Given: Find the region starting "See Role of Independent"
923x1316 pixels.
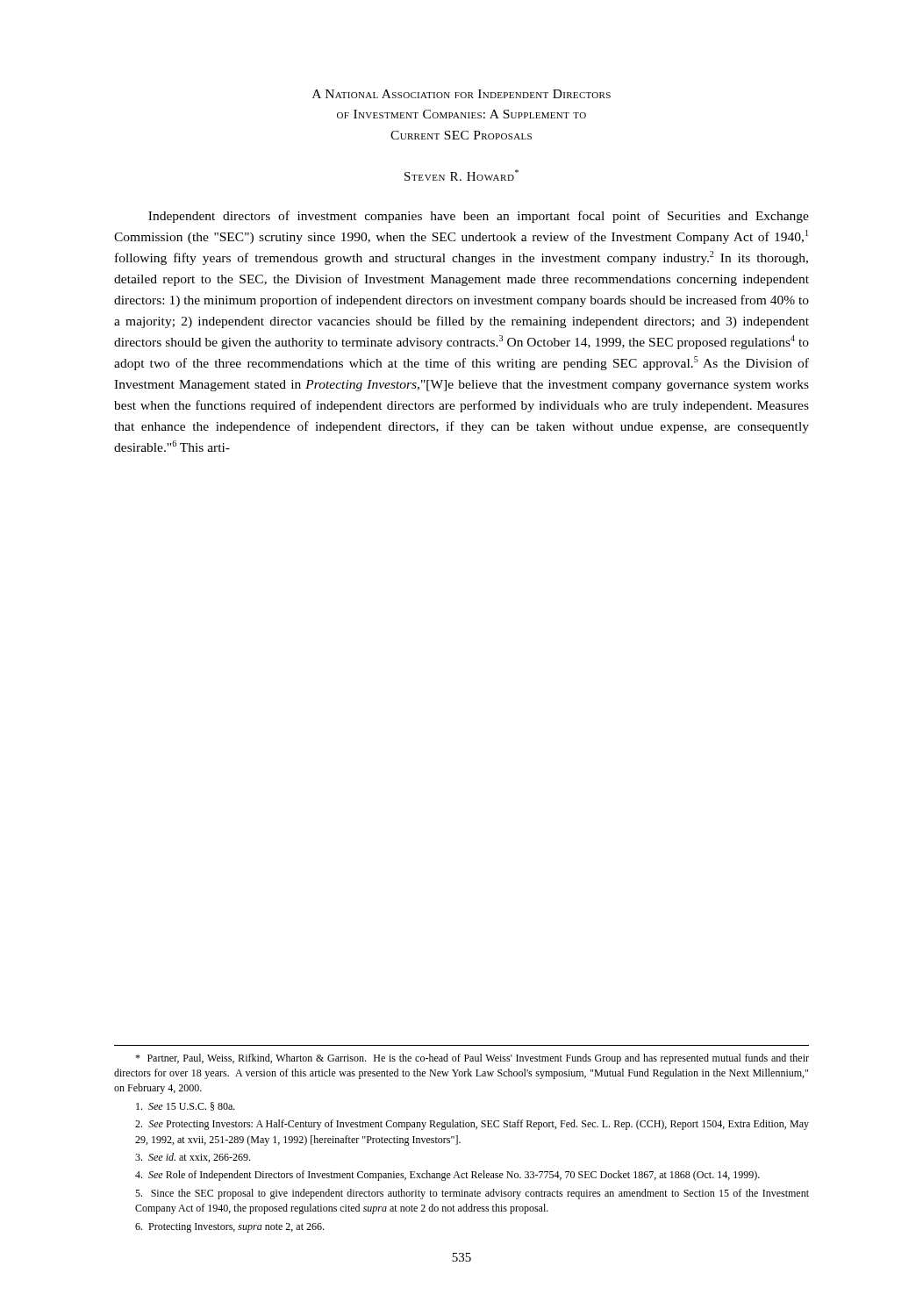Looking at the screenshot, I should [462, 1176].
